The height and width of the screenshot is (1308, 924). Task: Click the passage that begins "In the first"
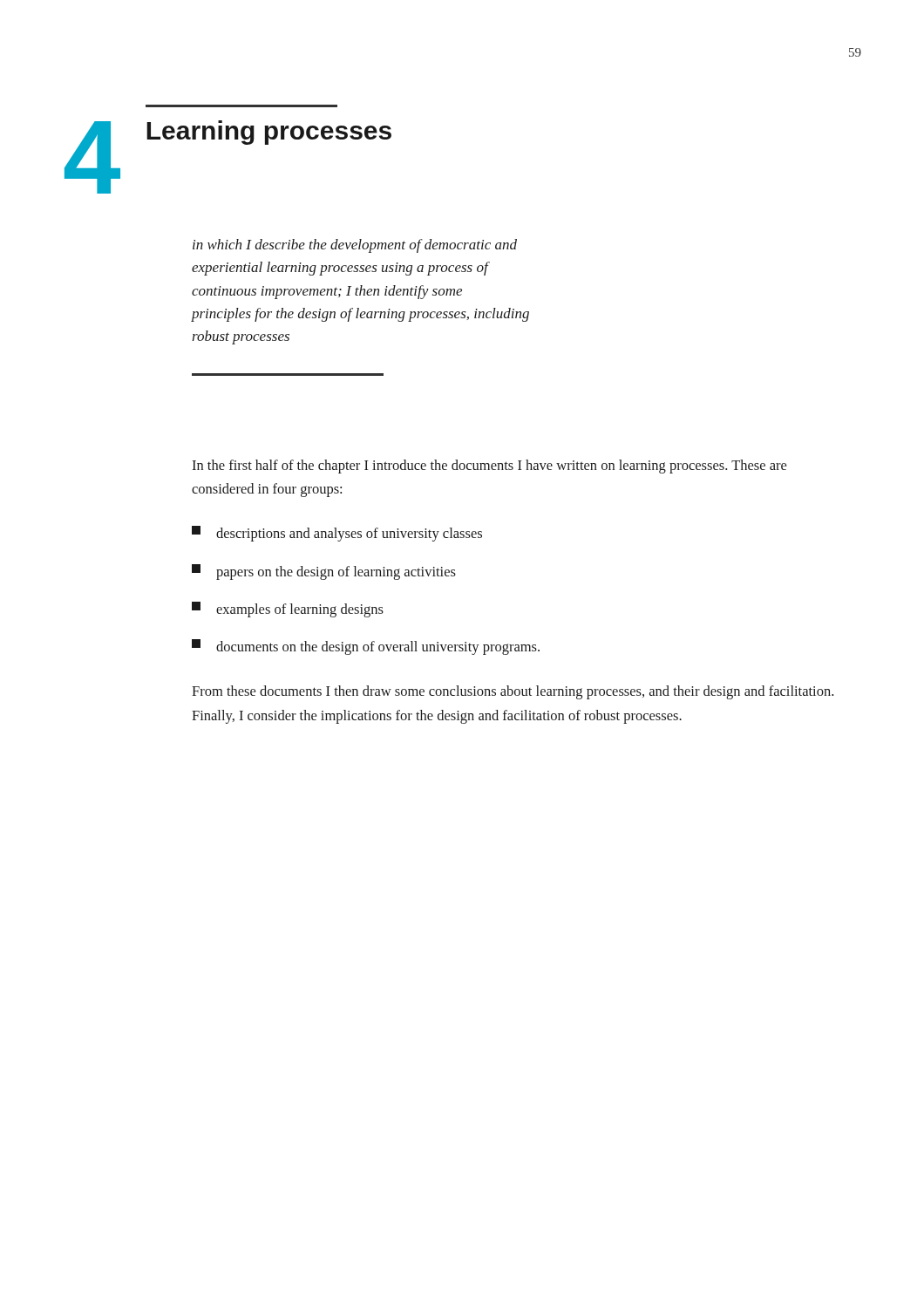489,477
